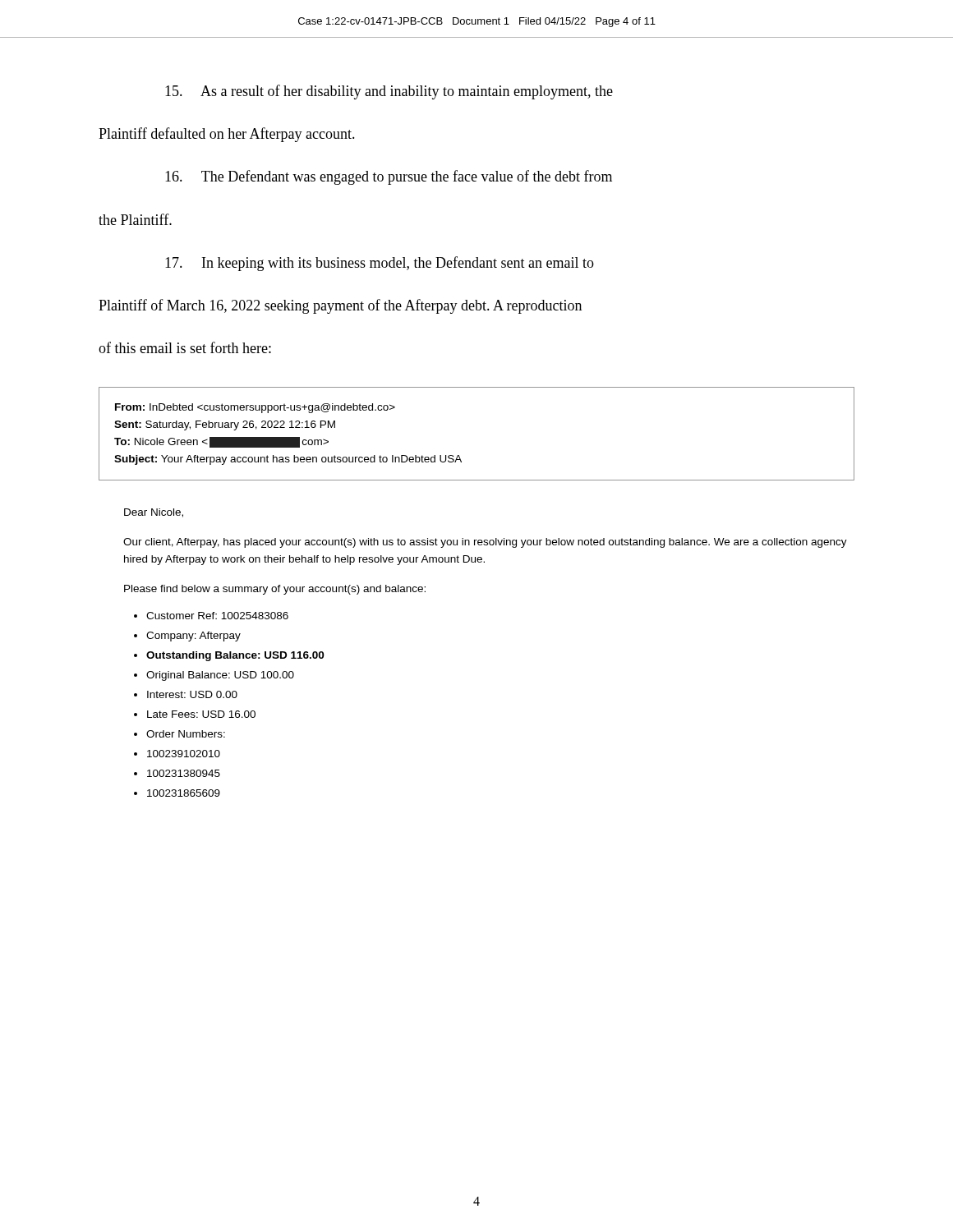The image size is (953, 1232).
Task: Point to the block beginning "Please find below a summary of"
Action: [275, 590]
